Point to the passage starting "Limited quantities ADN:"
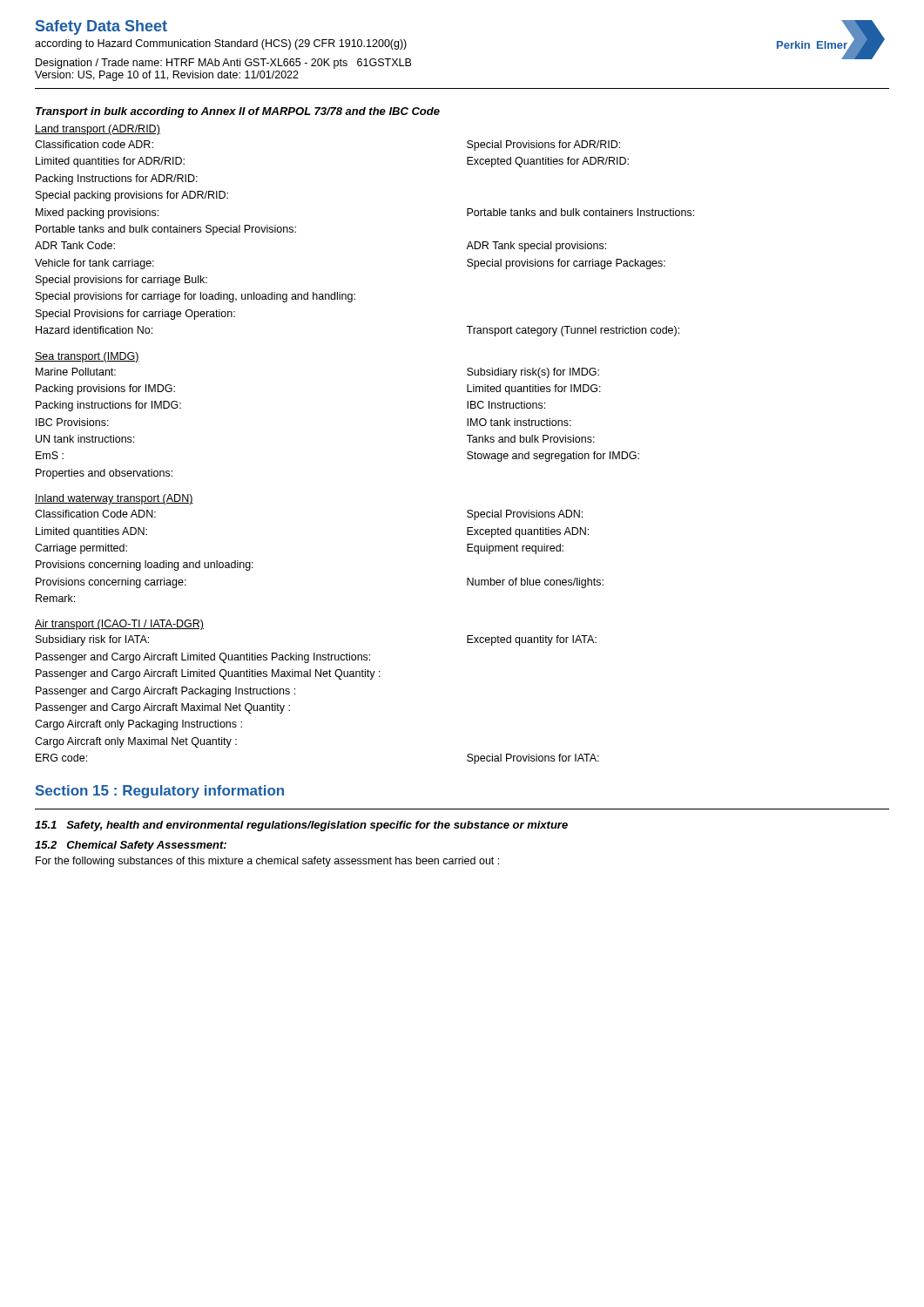 click(91, 531)
